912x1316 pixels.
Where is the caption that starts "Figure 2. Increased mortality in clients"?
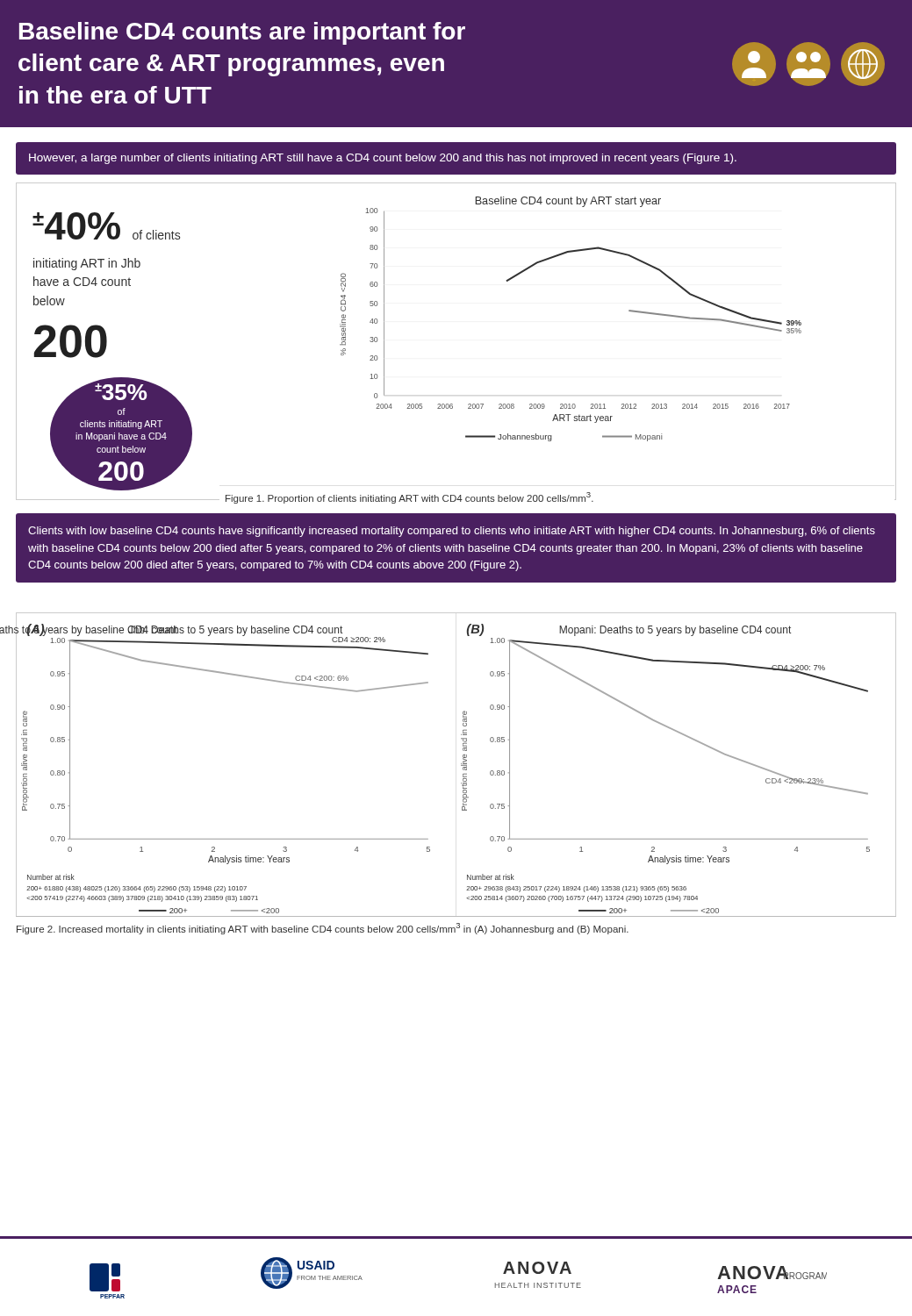click(322, 927)
